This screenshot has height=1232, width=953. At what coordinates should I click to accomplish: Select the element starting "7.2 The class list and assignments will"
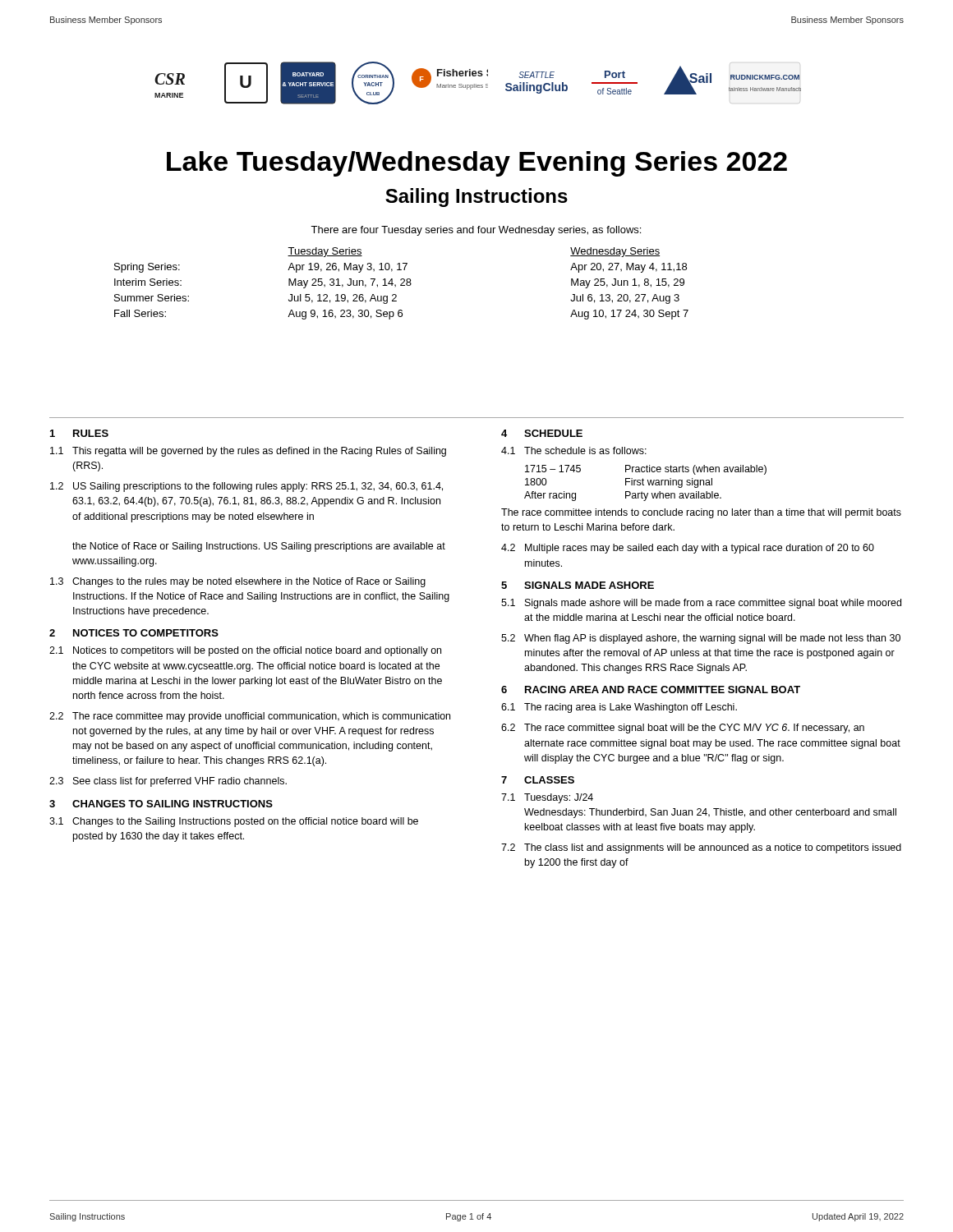(702, 855)
